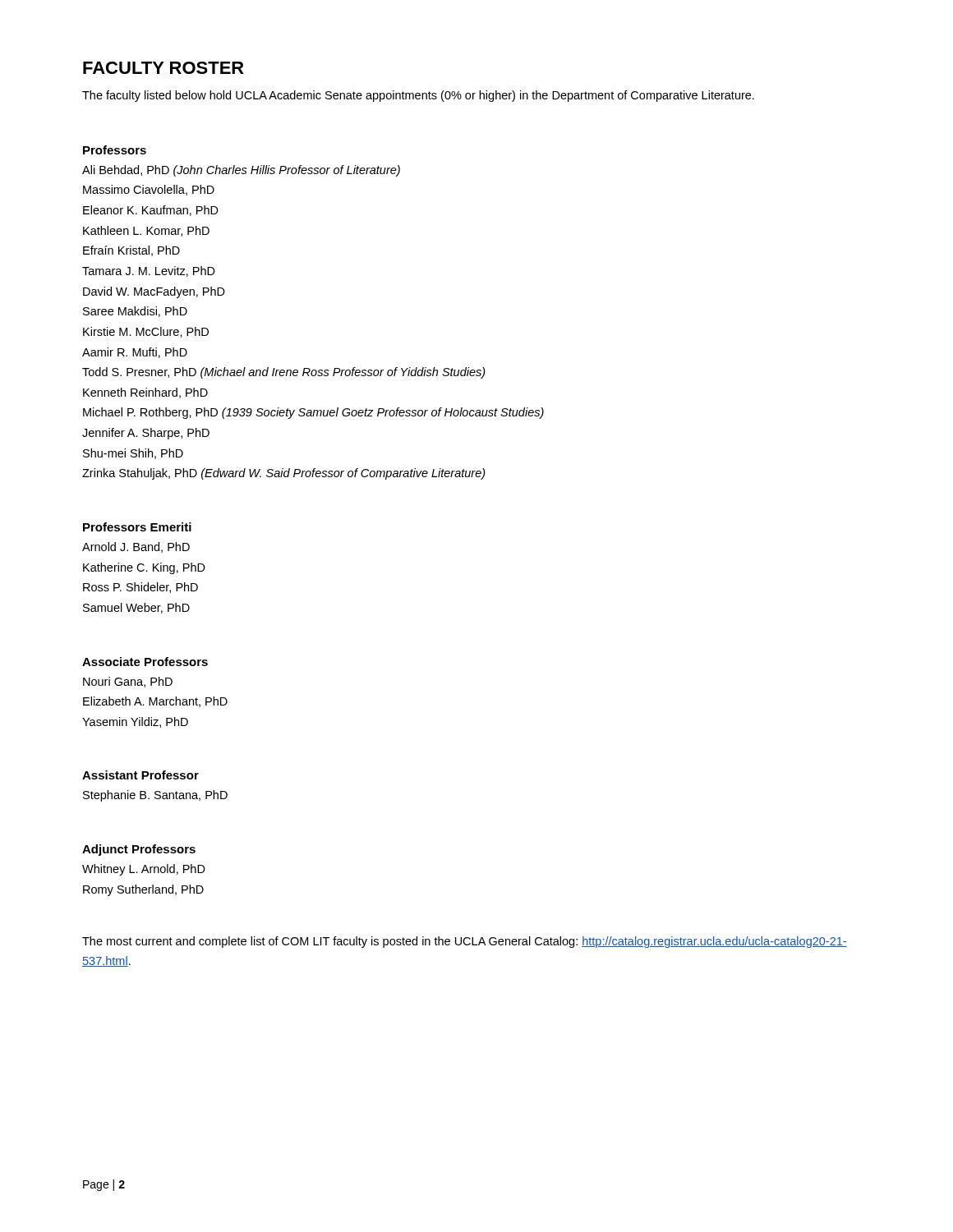Navigate to the element starting "The most current and complete list of"
953x1232 pixels.
[464, 951]
